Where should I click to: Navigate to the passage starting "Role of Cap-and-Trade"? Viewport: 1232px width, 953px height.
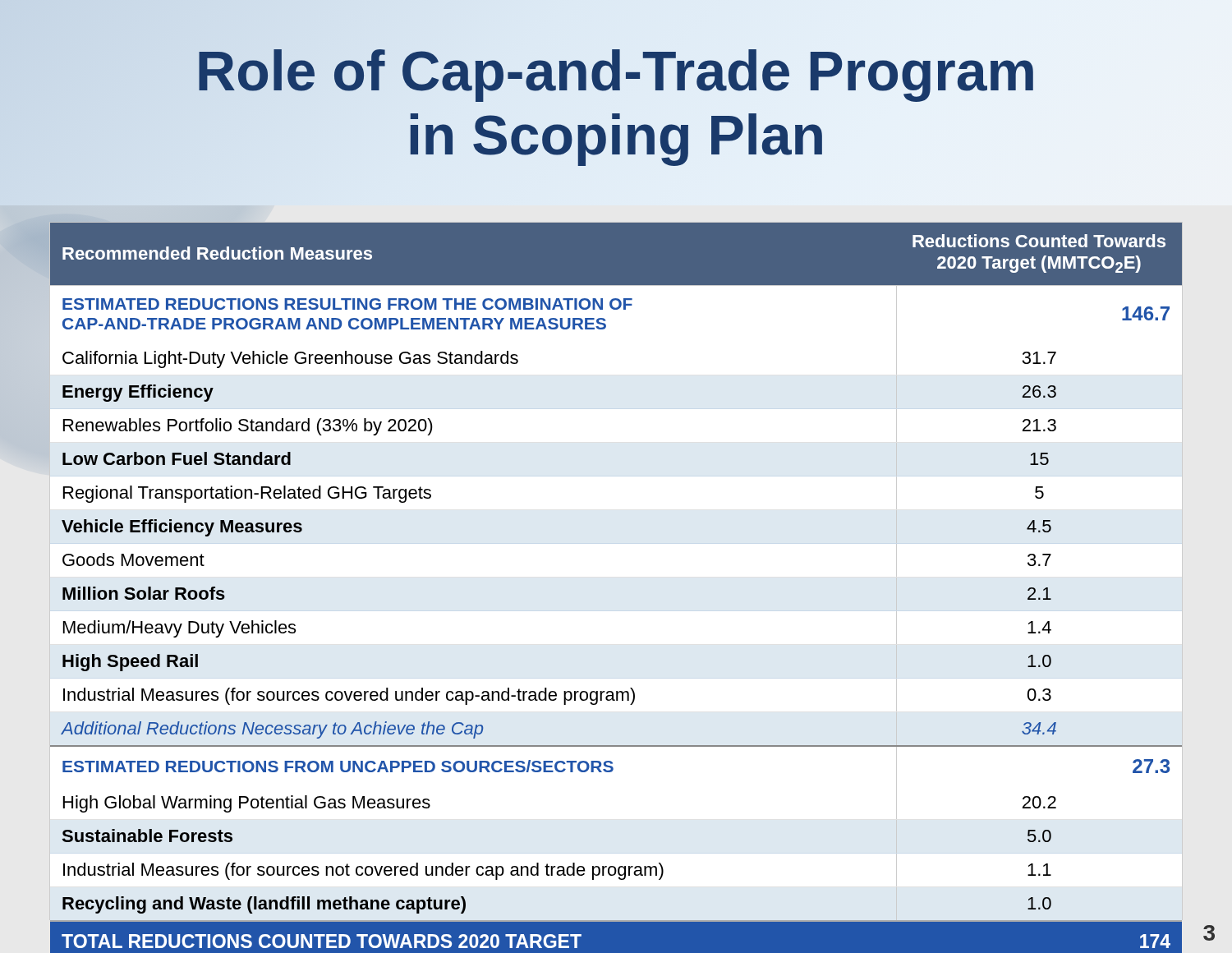click(x=616, y=103)
